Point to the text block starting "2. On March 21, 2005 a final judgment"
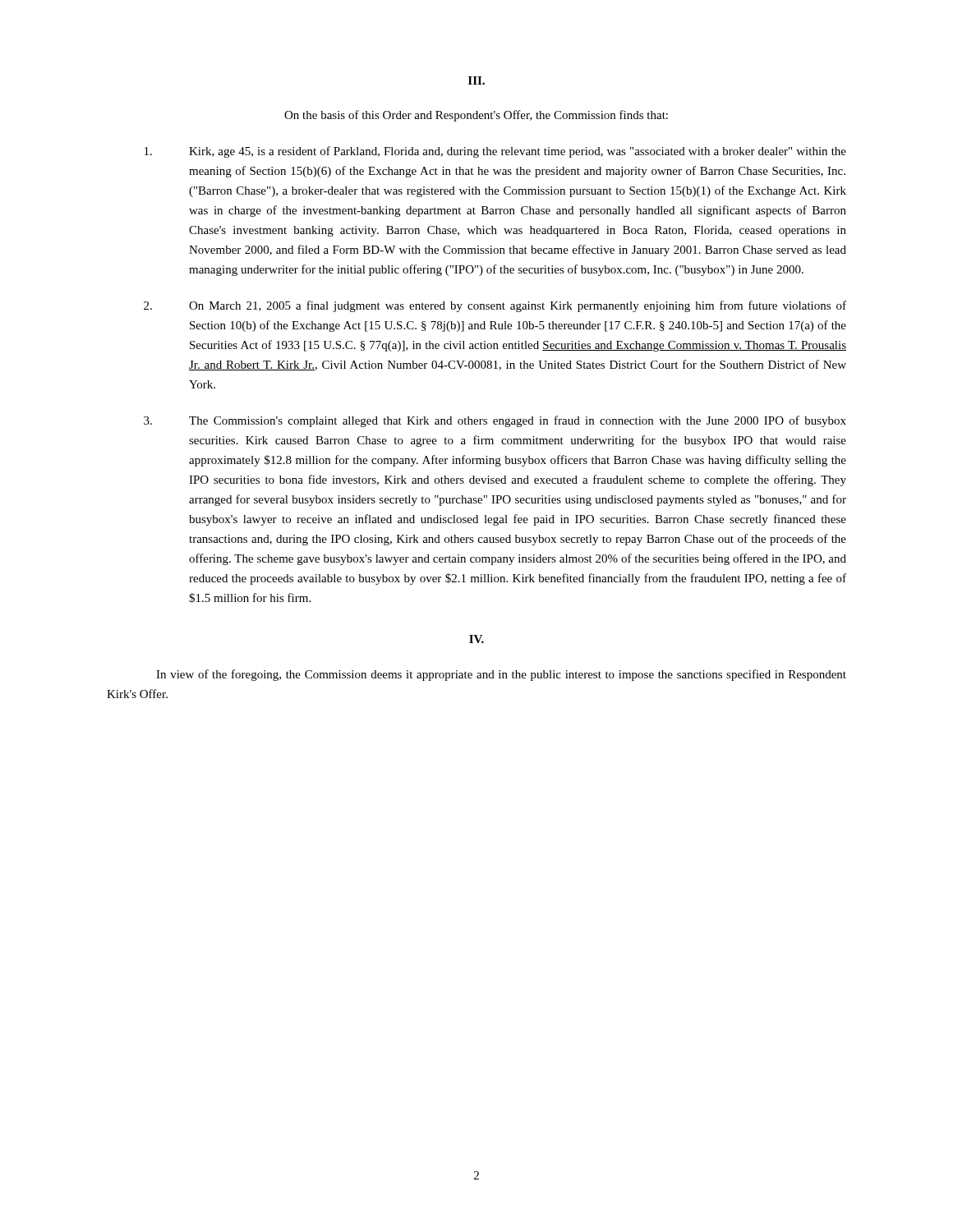 click(x=476, y=345)
